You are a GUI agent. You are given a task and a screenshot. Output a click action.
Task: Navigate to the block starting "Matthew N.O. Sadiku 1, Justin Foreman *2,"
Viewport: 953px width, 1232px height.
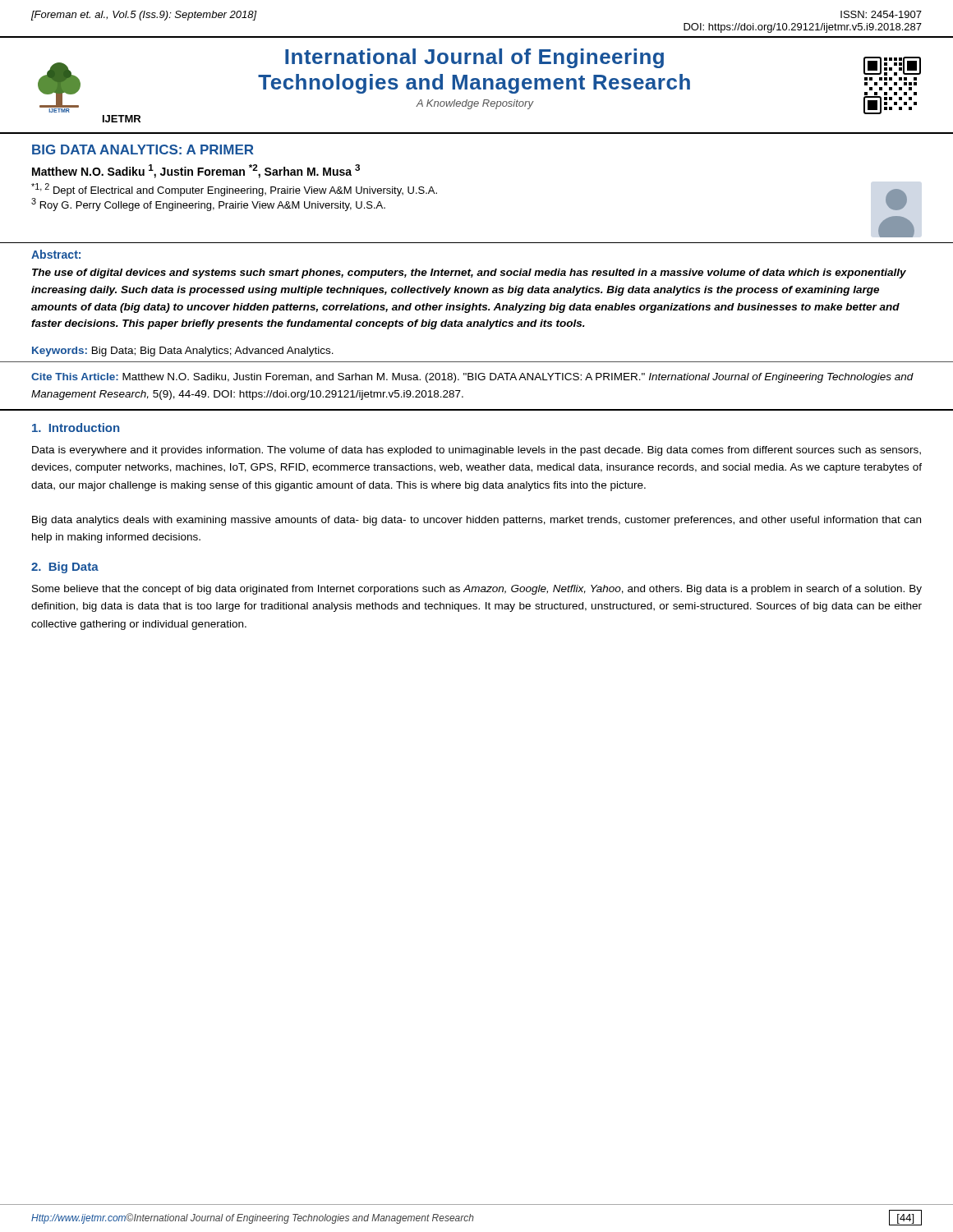196,170
